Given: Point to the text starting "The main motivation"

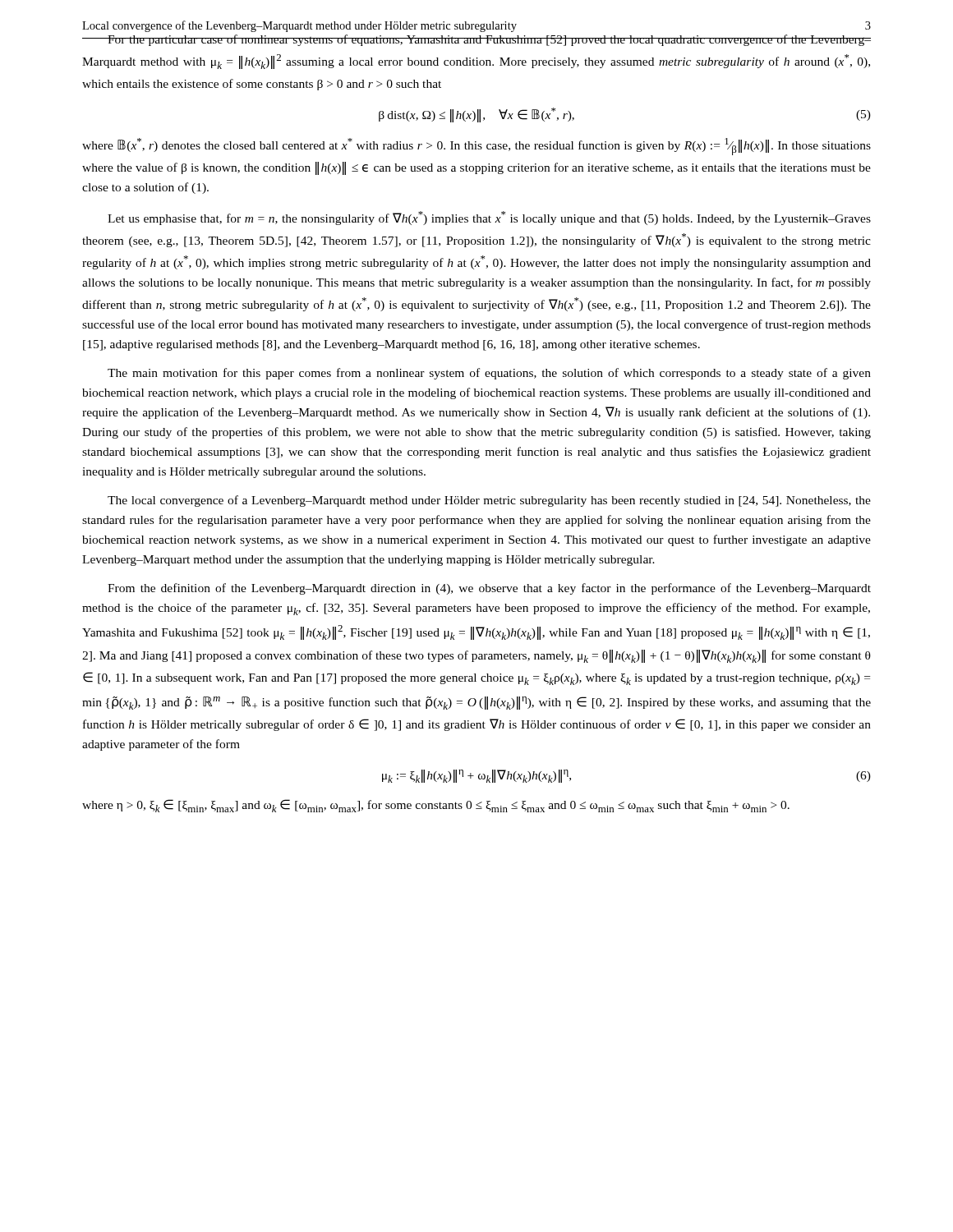Looking at the screenshot, I should tap(476, 422).
